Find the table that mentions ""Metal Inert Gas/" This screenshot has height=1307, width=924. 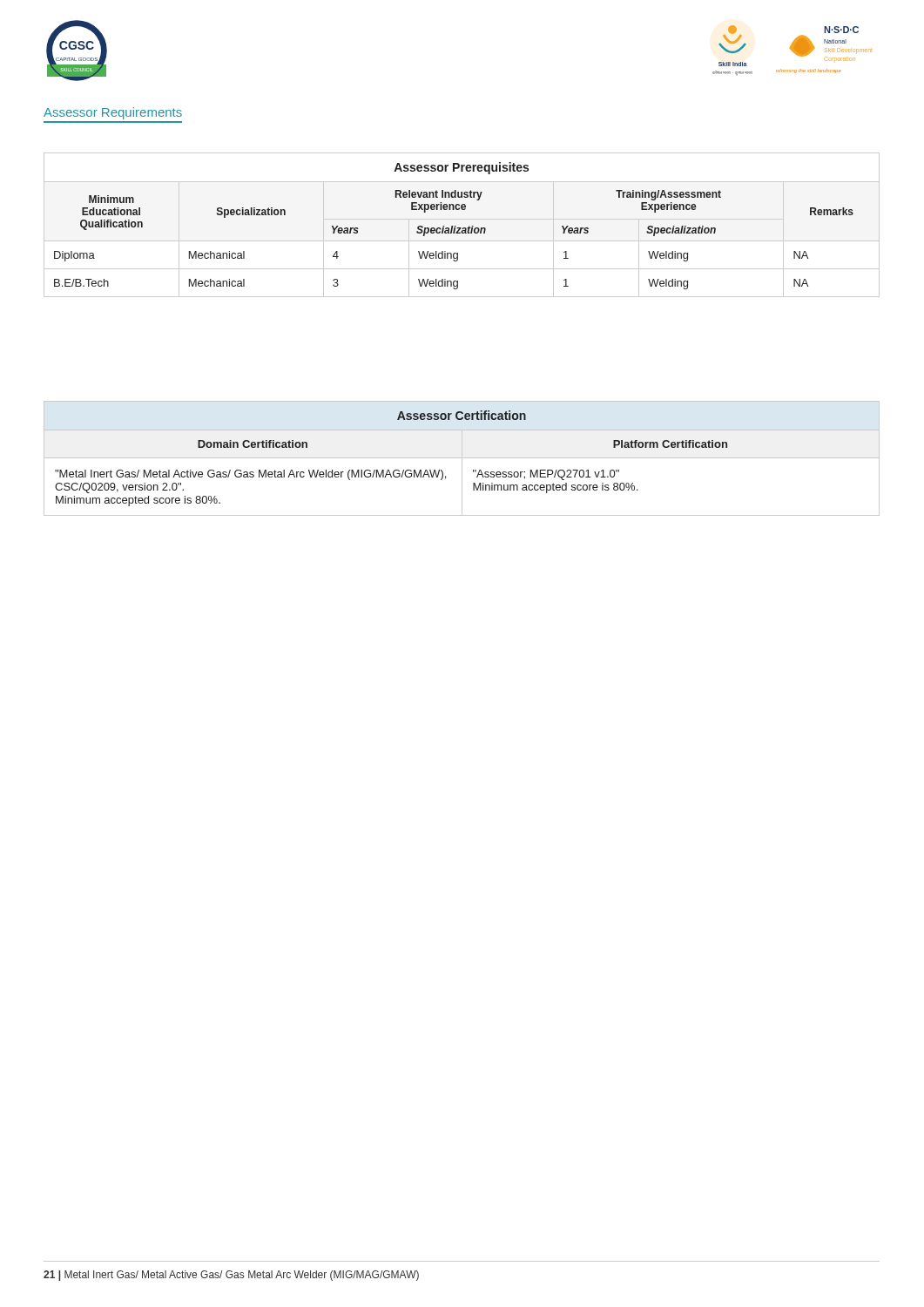462,458
